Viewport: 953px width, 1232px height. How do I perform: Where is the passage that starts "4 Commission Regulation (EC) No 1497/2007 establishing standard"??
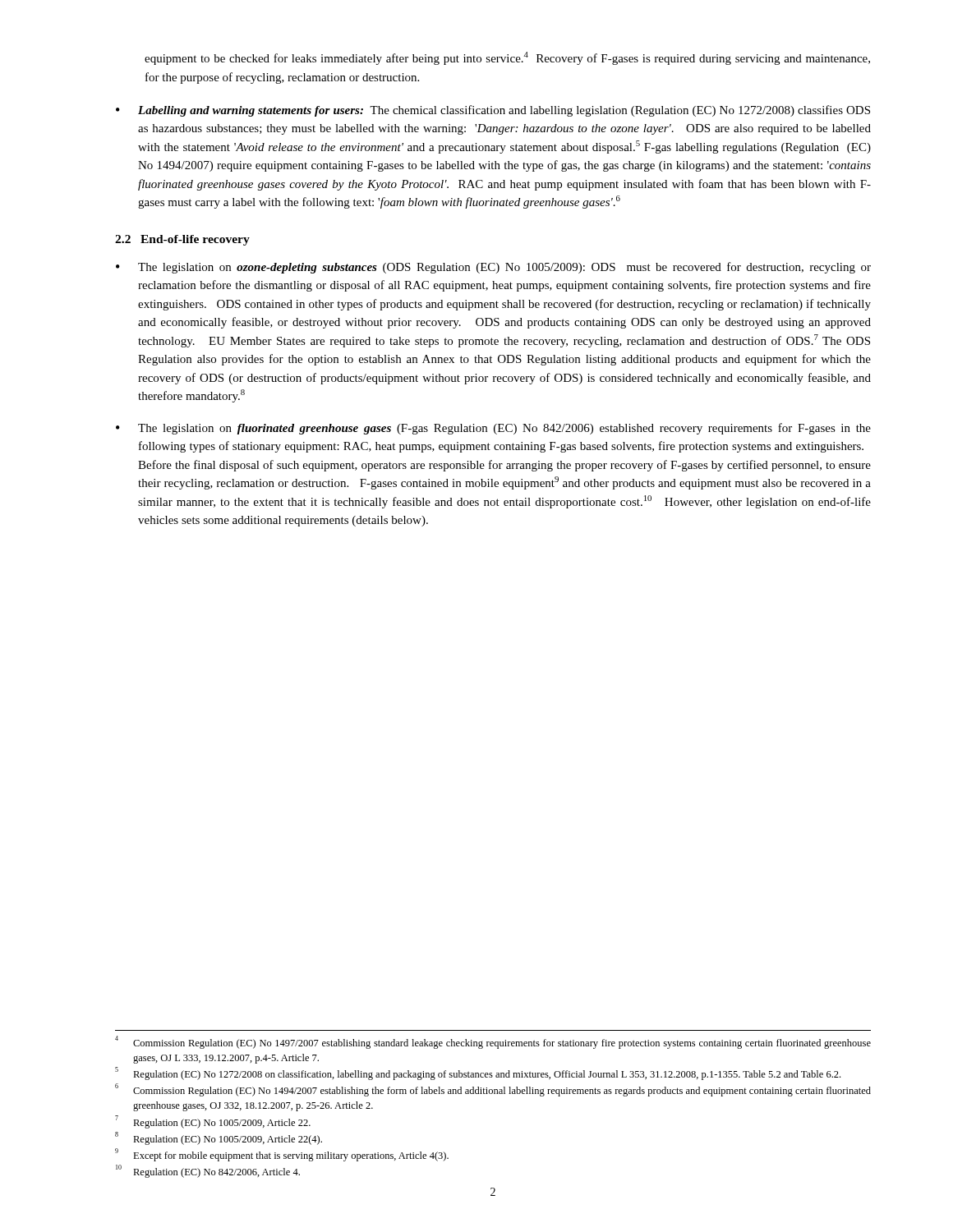(x=493, y=1051)
